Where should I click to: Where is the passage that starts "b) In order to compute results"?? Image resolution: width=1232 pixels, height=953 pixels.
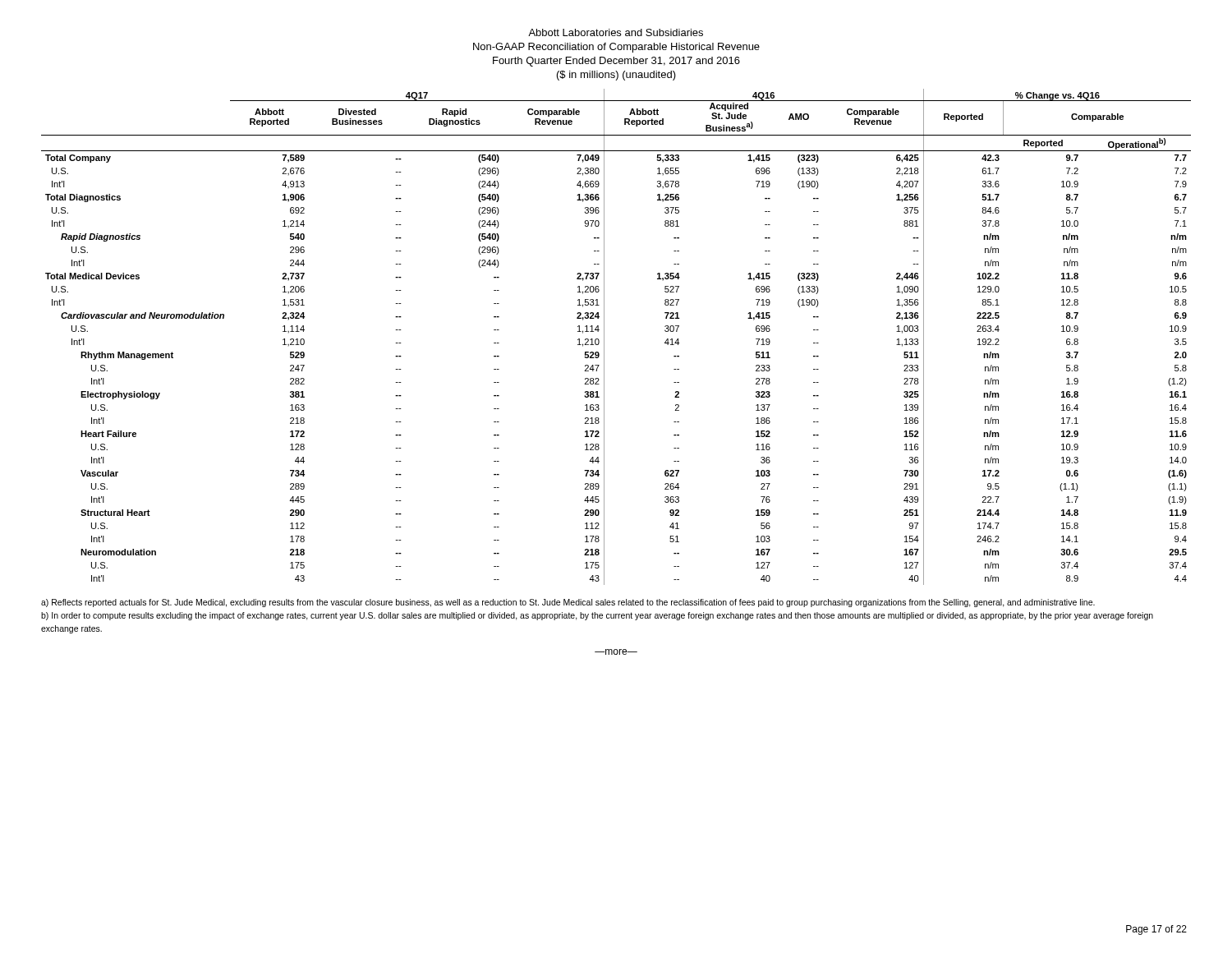pyautogui.click(x=597, y=622)
